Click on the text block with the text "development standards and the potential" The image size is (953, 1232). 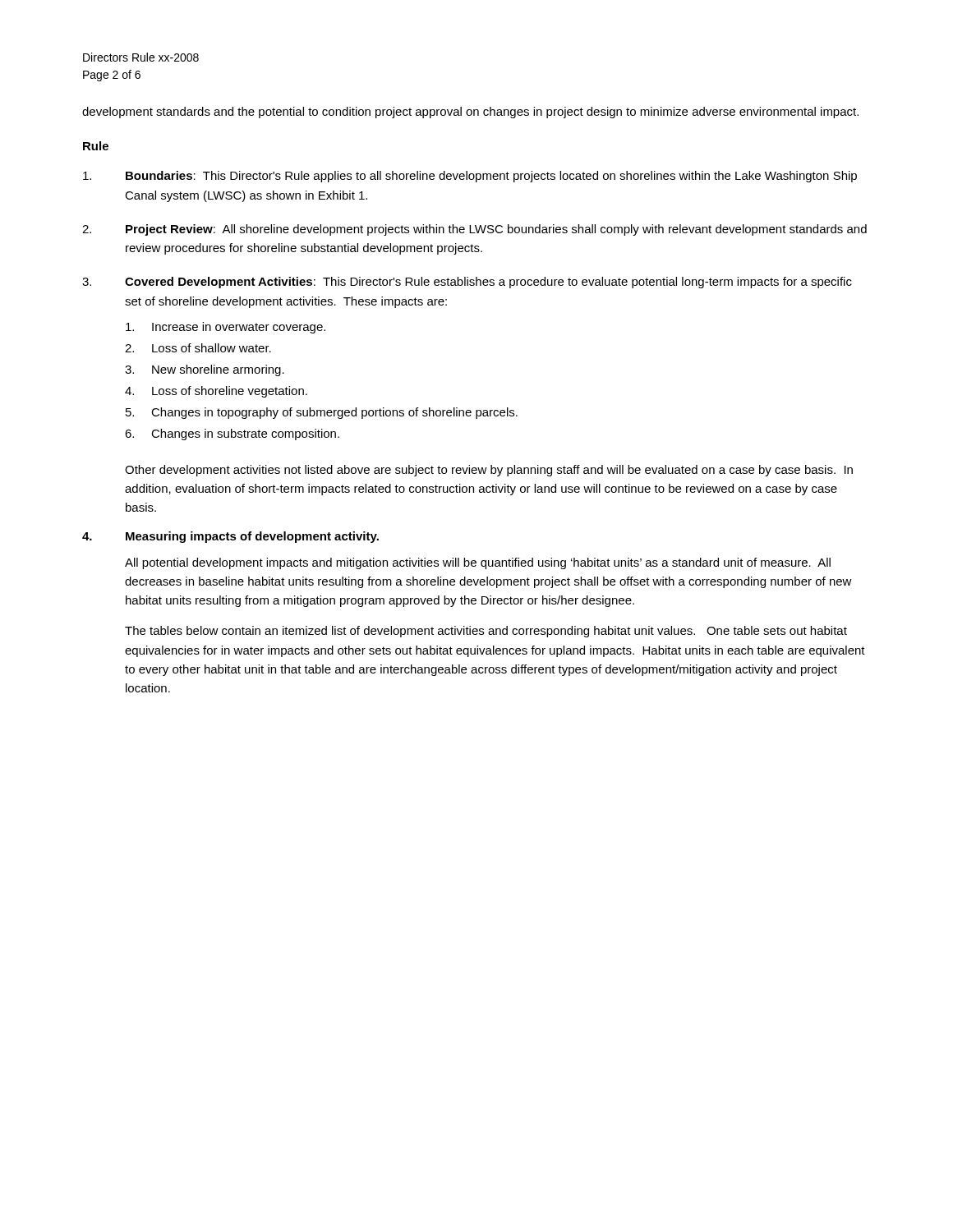(471, 111)
